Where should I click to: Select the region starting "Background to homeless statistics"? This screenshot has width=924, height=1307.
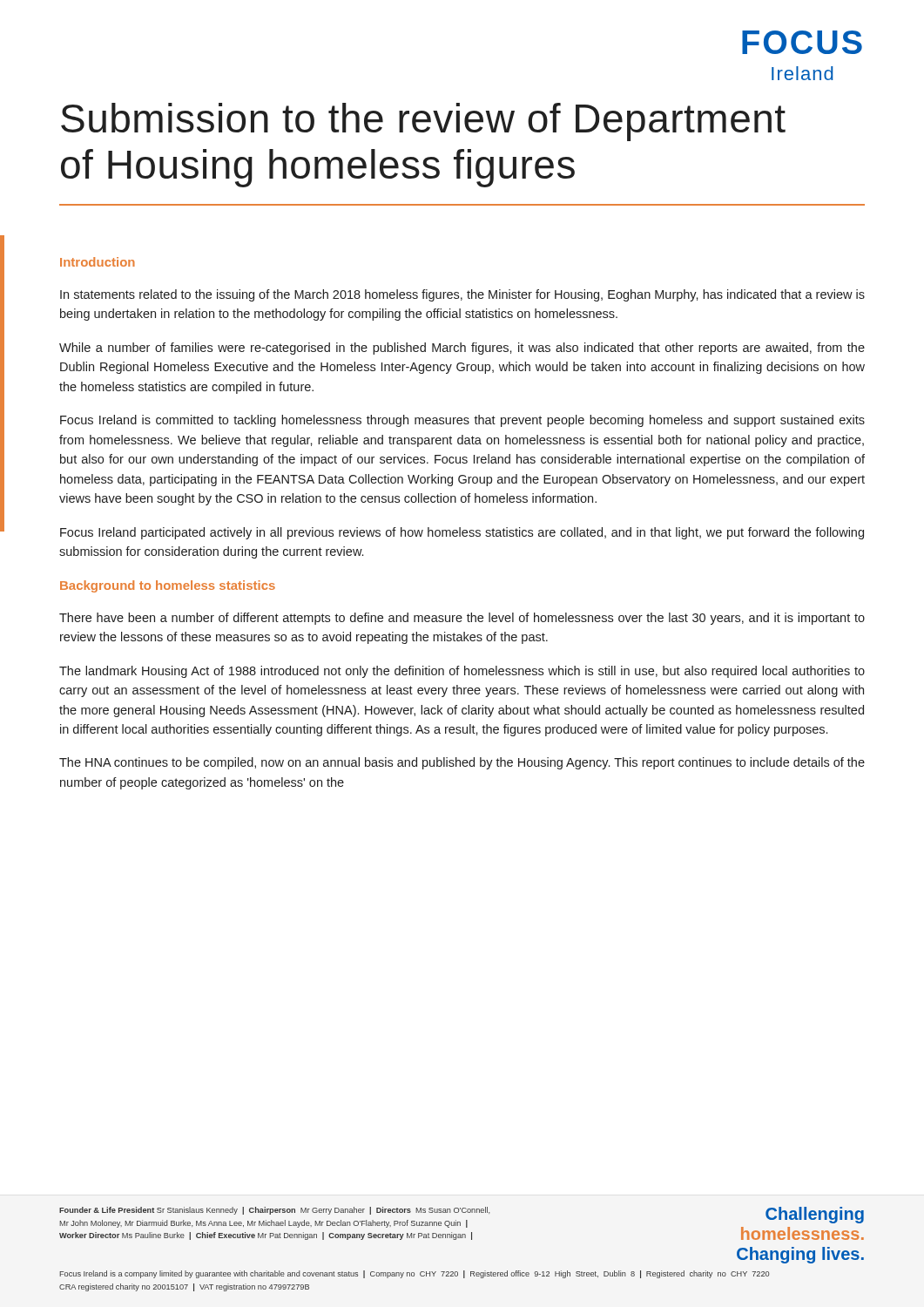(x=168, y=586)
